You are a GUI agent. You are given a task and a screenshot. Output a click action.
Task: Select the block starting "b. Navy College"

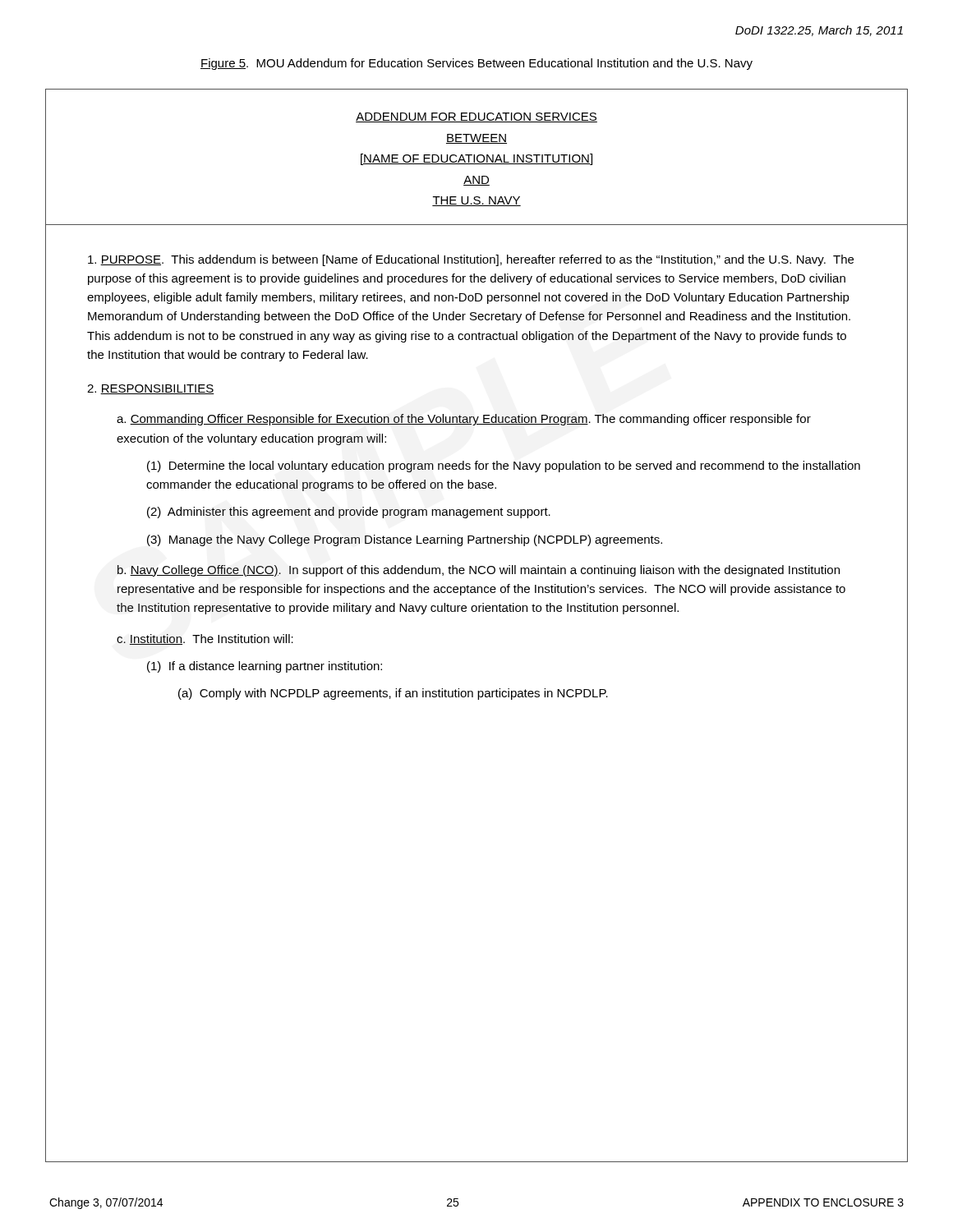[x=481, y=588]
